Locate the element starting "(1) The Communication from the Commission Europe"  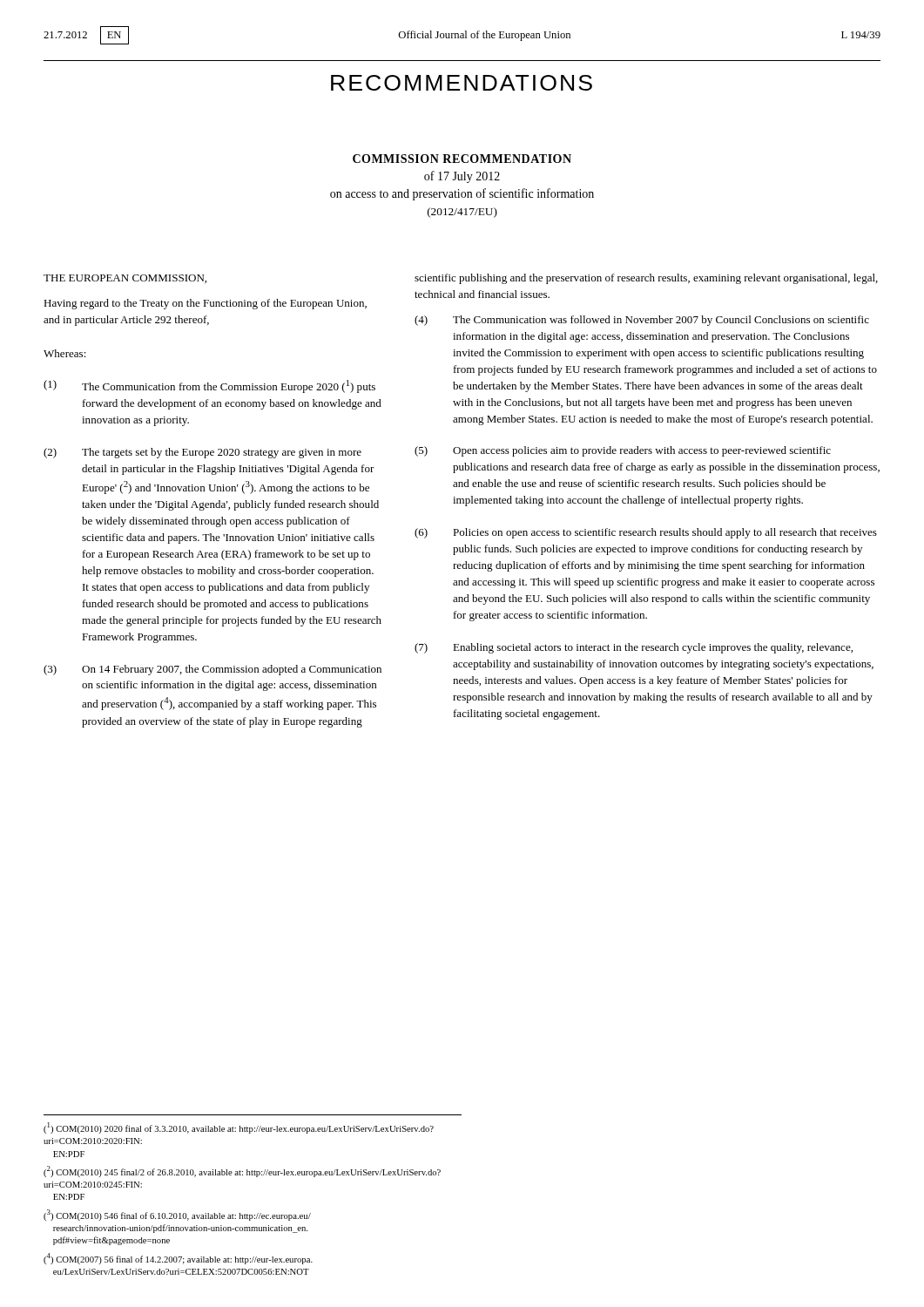click(x=213, y=402)
